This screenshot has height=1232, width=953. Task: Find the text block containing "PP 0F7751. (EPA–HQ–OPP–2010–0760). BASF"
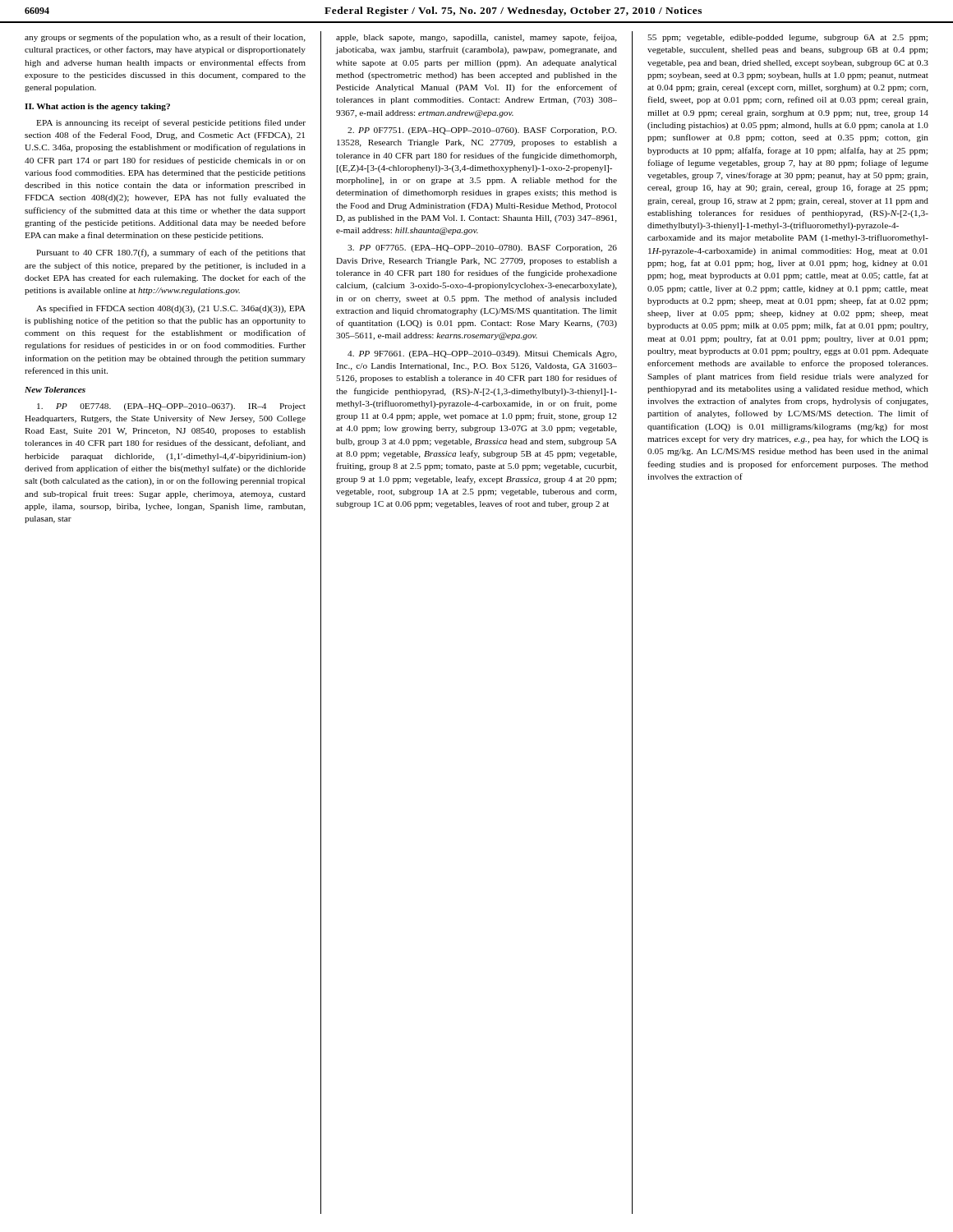click(x=476, y=180)
